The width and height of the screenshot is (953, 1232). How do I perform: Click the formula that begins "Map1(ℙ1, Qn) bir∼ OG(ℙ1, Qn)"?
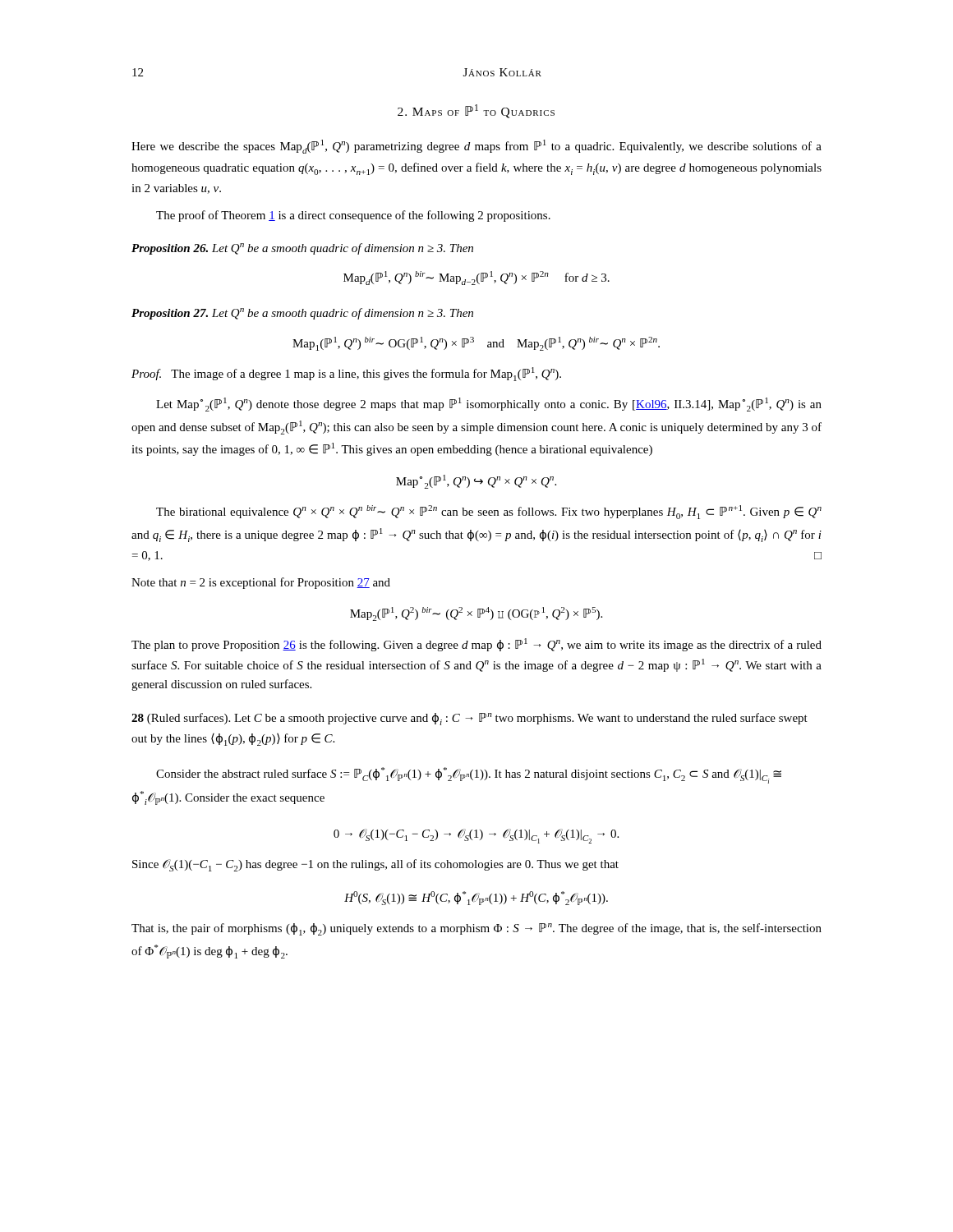pos(476,343)
